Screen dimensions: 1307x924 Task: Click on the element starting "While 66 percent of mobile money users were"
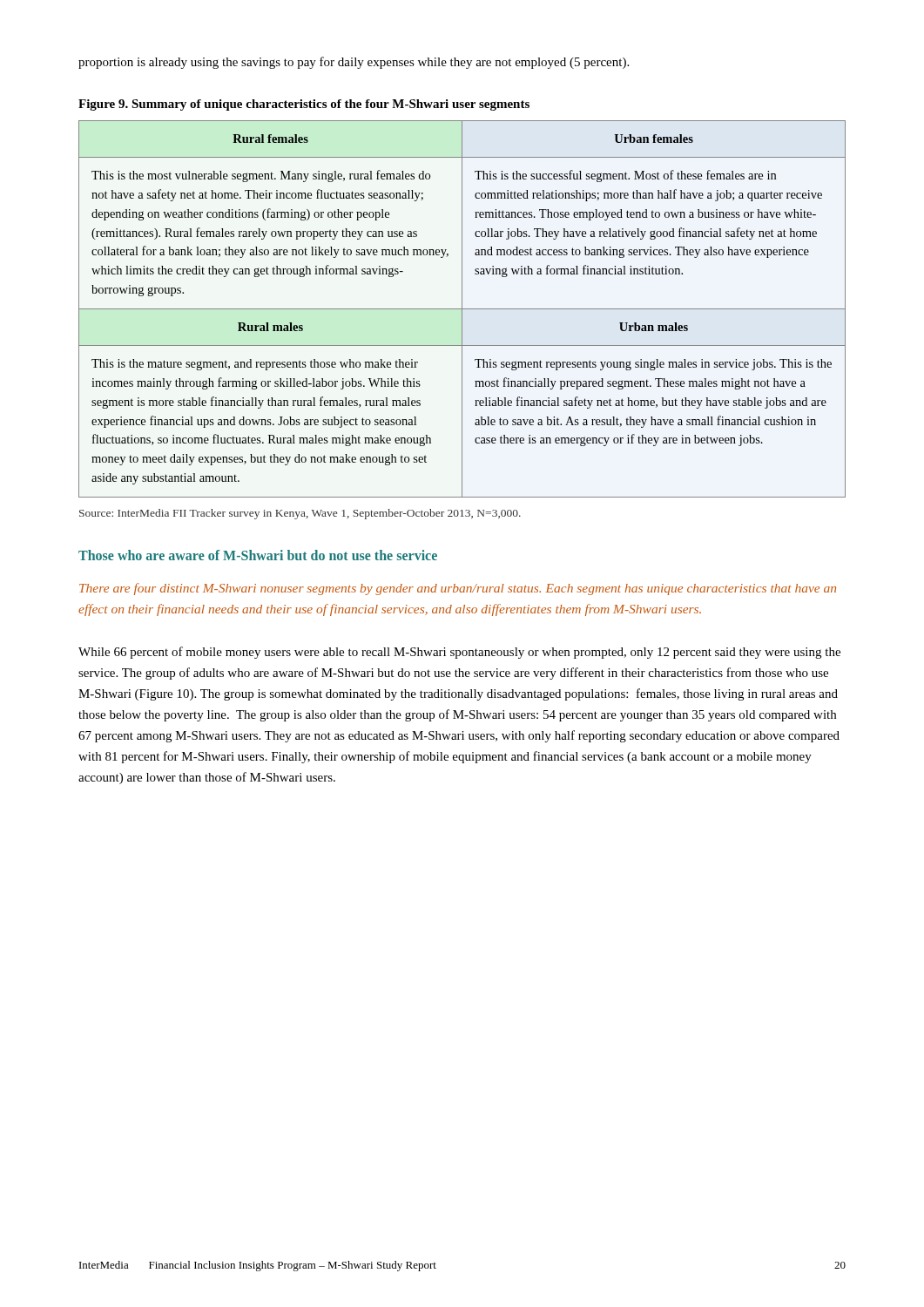pyautogui.click(x=460, y=715)
